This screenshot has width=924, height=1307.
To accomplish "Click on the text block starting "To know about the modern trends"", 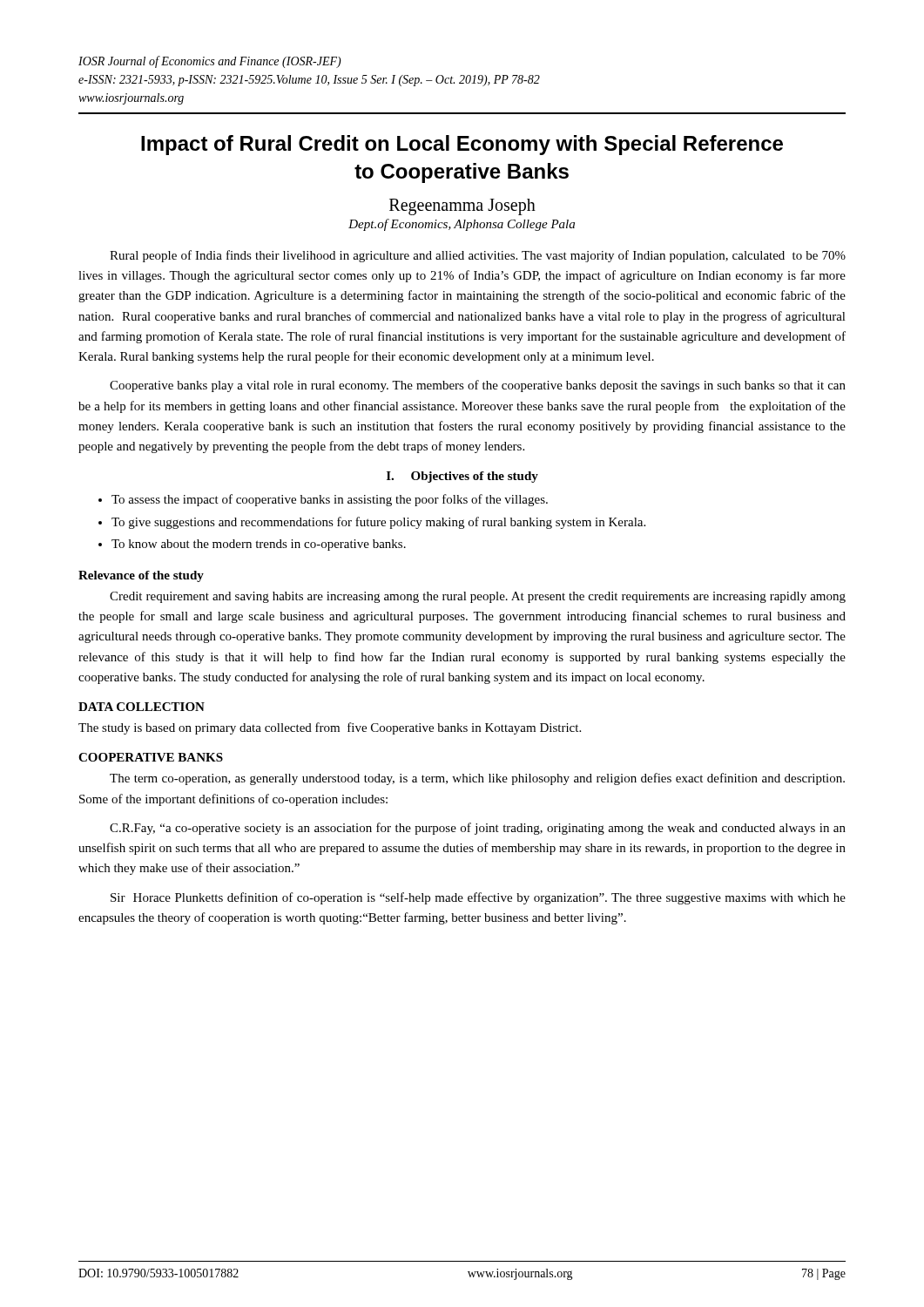I will pyautogui.click(x=259, y=544).
